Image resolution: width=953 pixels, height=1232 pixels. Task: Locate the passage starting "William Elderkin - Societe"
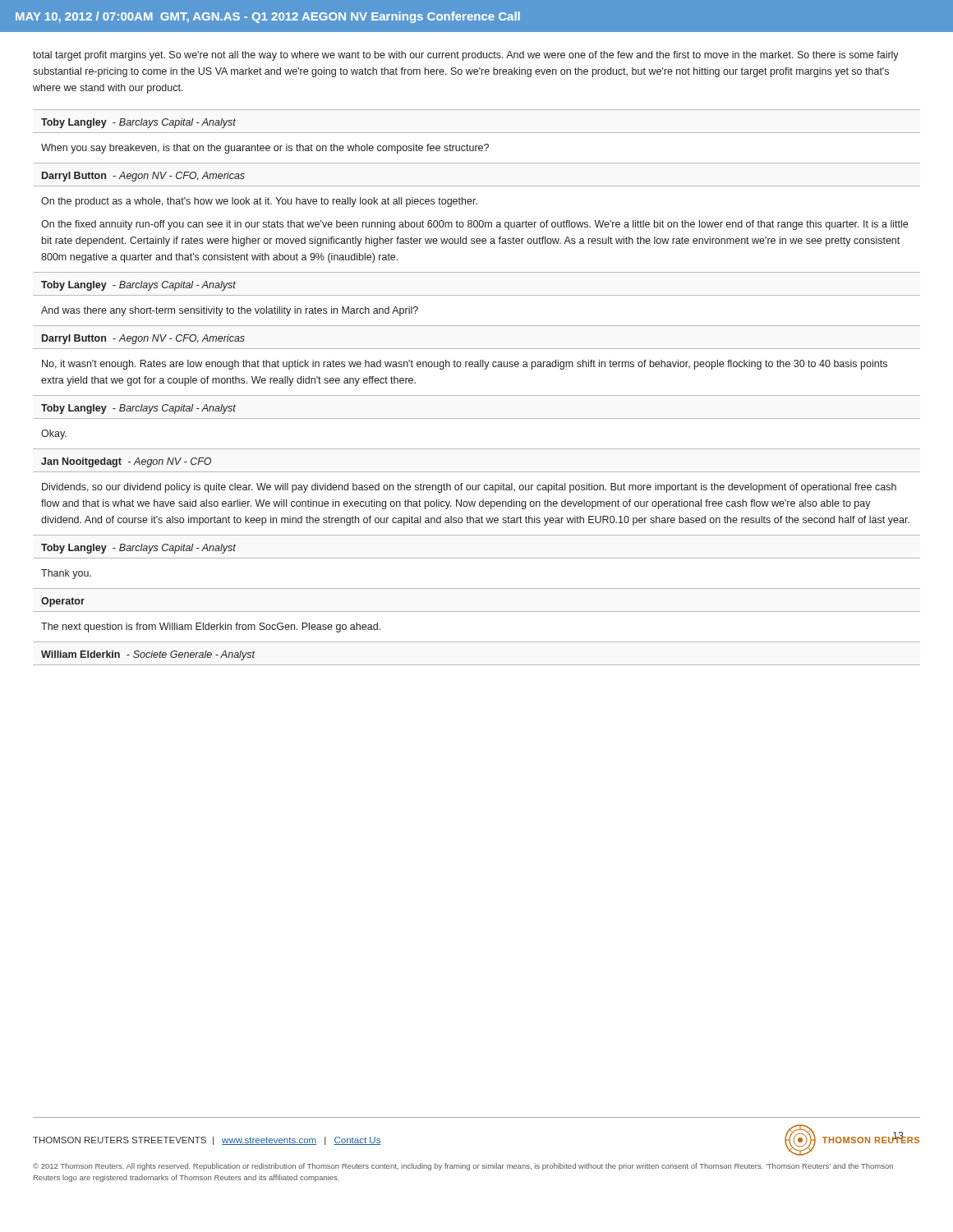coord(148,654)
